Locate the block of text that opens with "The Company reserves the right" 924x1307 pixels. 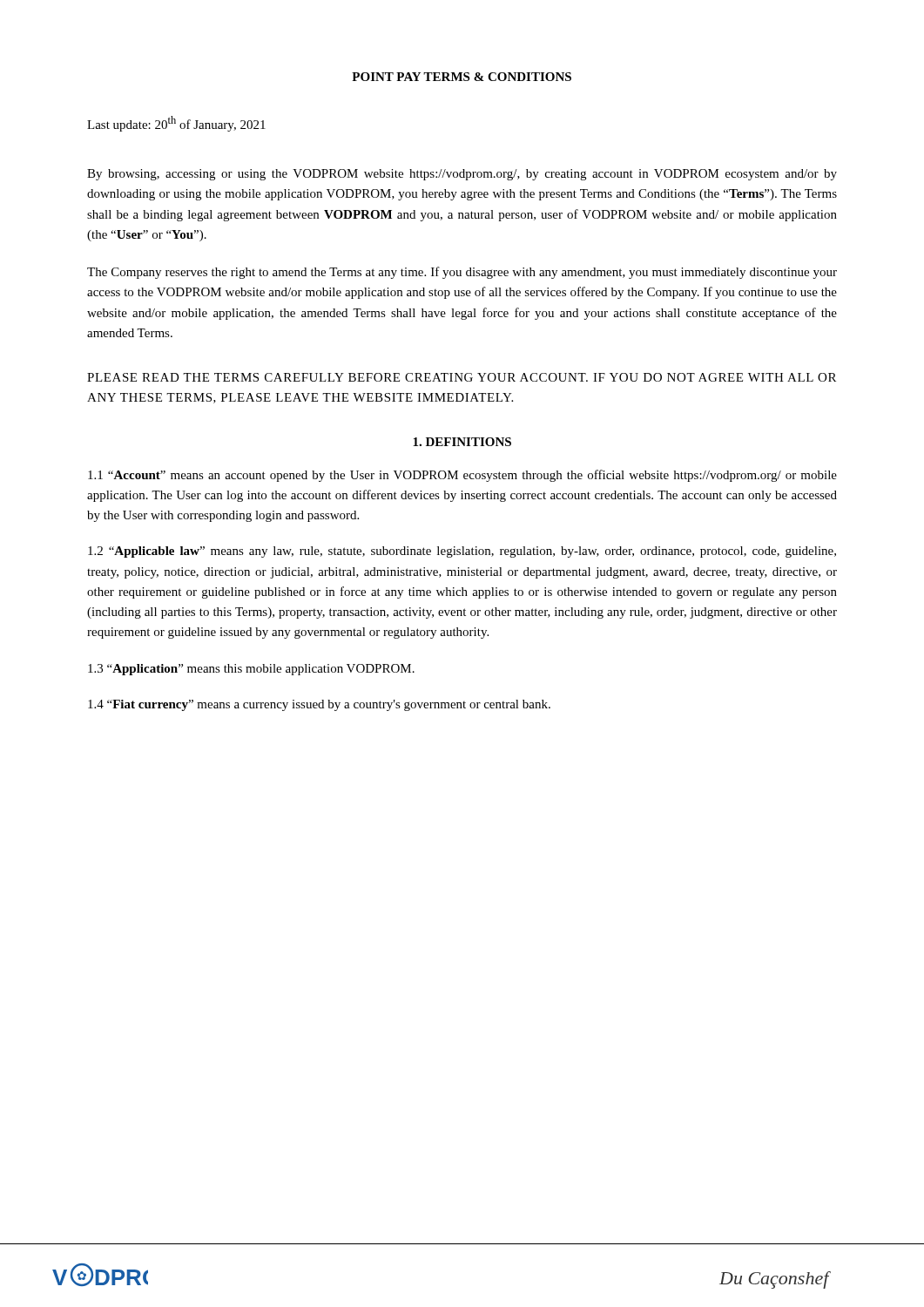coord(462,302)
